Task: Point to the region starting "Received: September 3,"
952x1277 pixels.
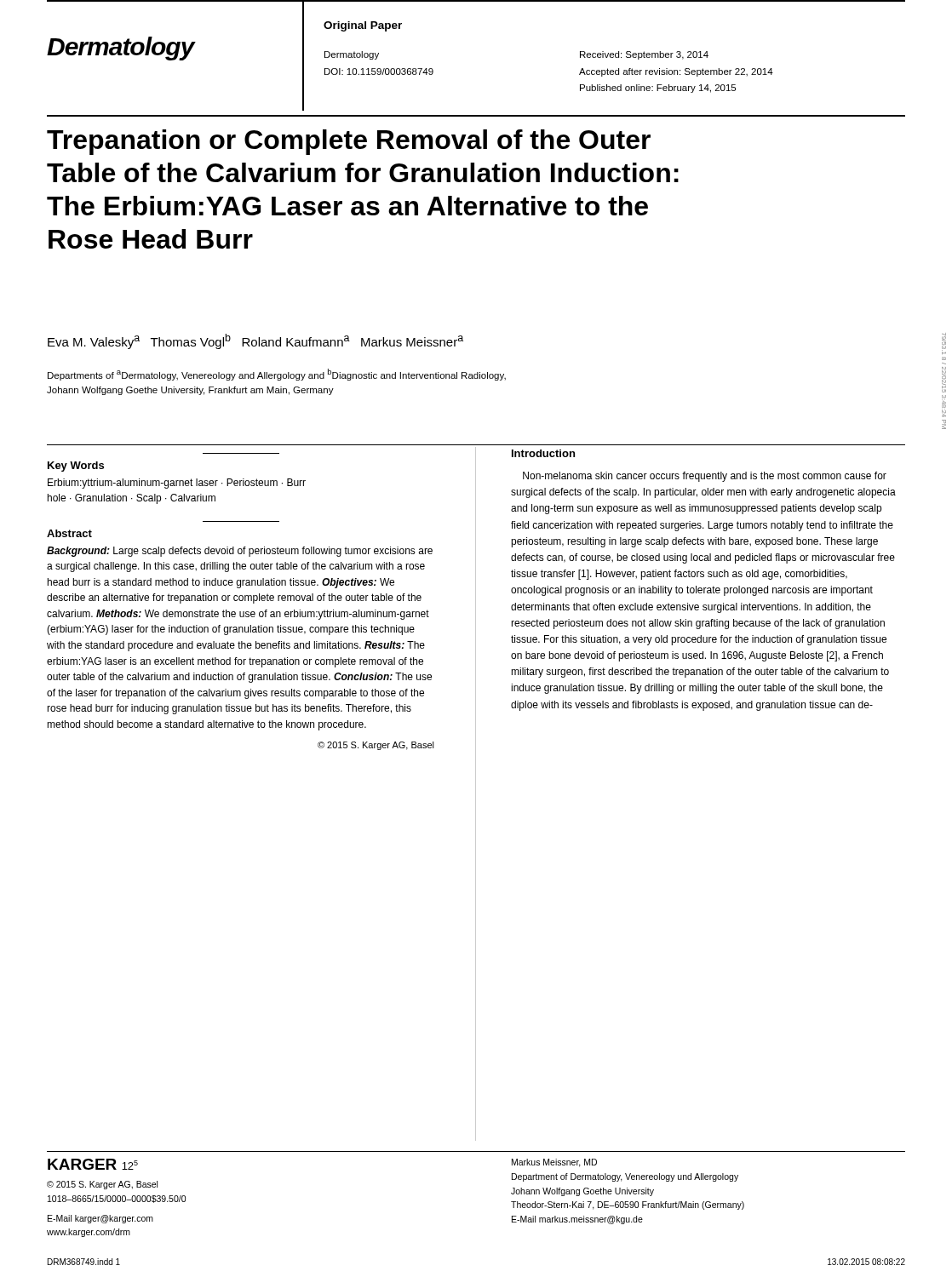Action: pos(676,71)
